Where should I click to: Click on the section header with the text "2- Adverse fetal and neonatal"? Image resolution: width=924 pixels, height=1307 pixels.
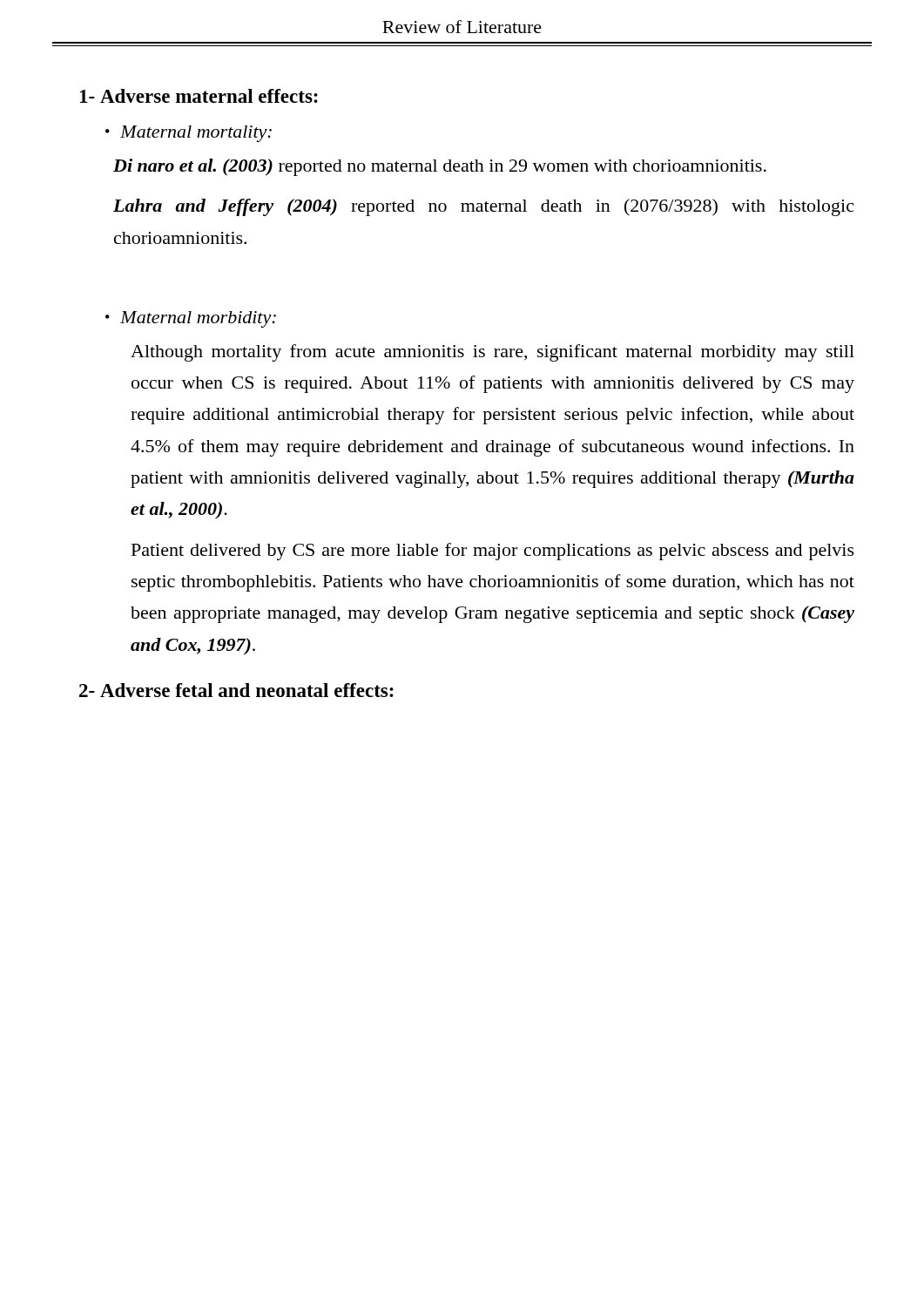[237, 690]
